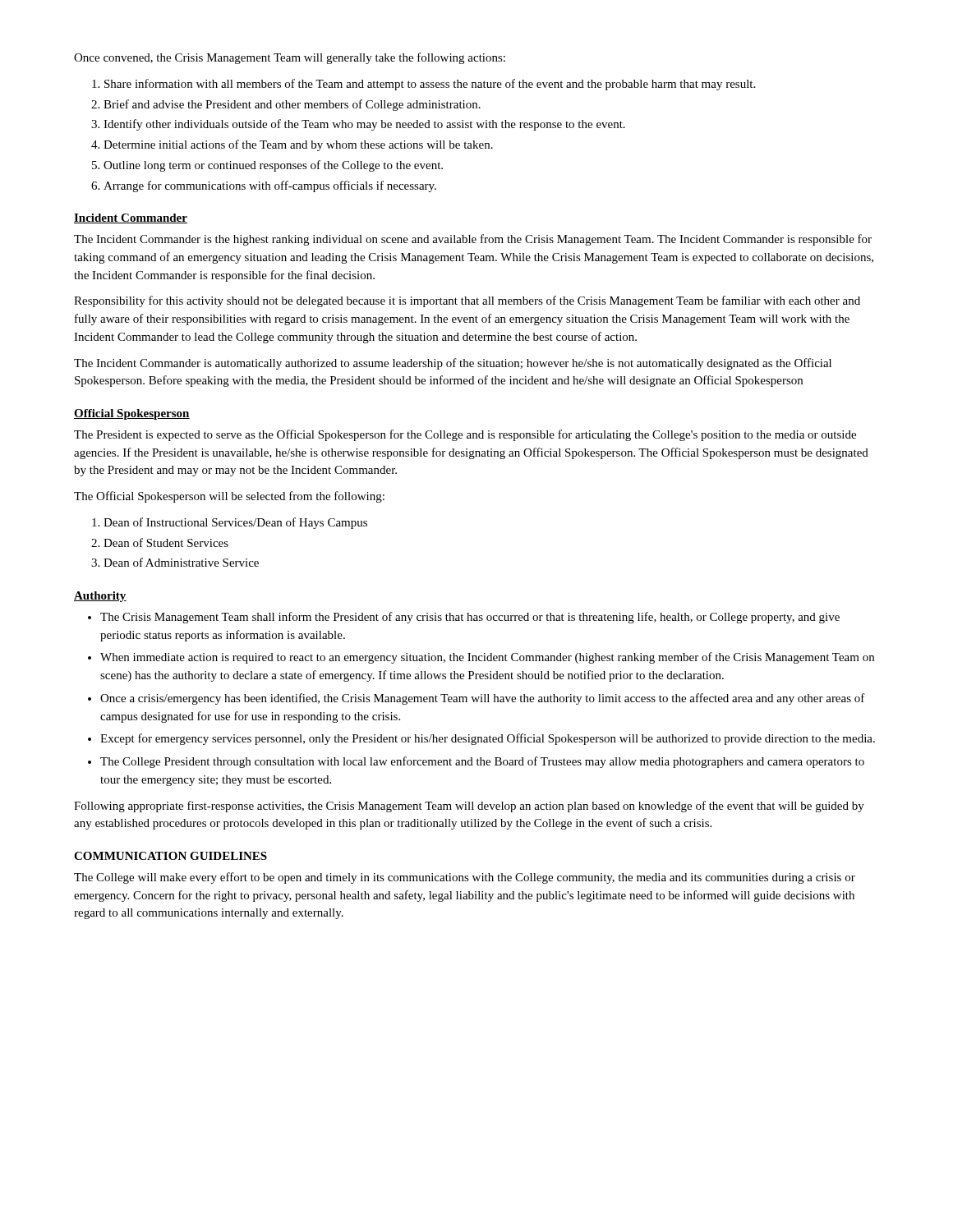Point to the text starting "Once convened, the Crisis Management"
953x1232 pixels.
(x=290, y=57)
